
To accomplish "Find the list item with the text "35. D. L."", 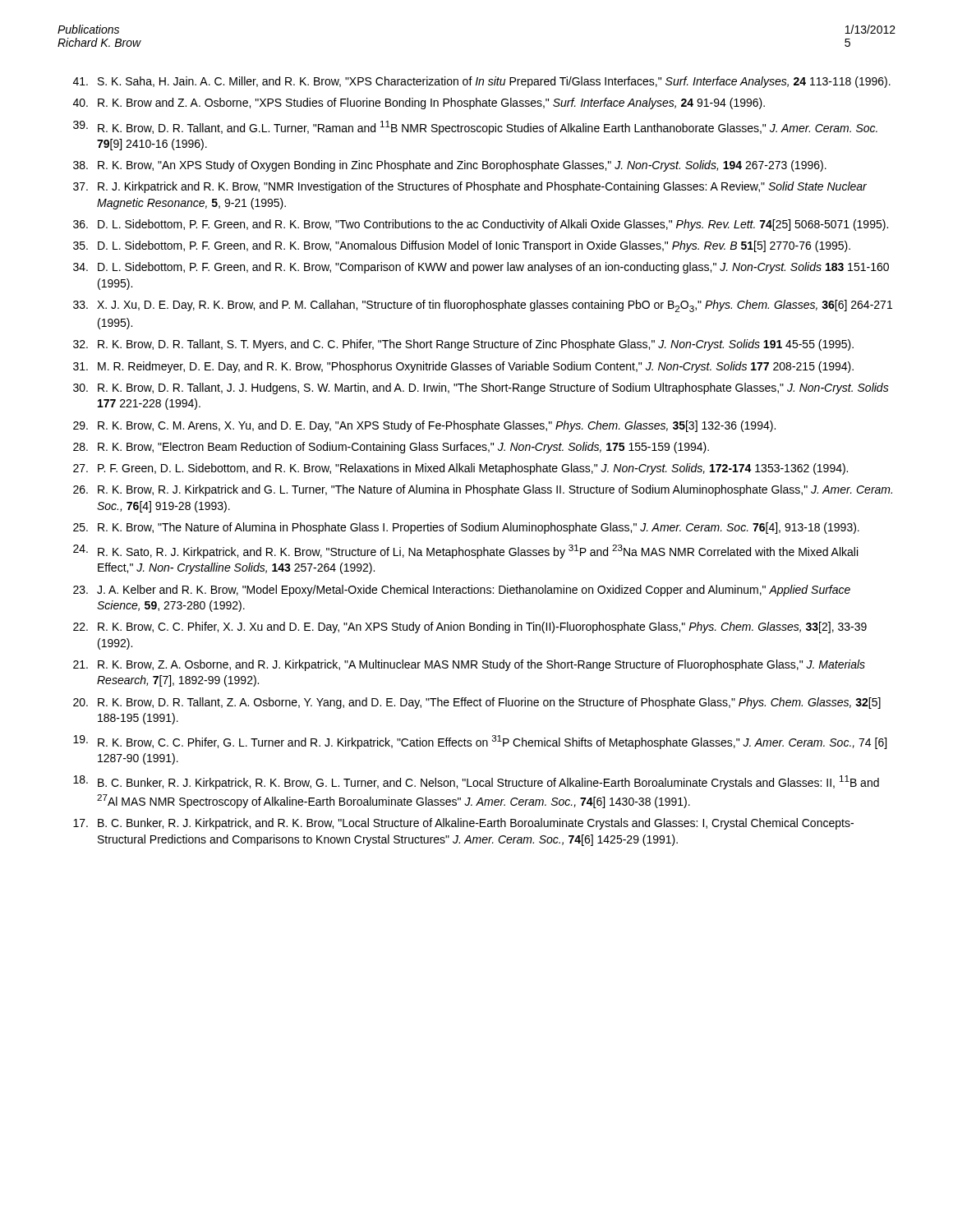I will [x=476, y=246].
